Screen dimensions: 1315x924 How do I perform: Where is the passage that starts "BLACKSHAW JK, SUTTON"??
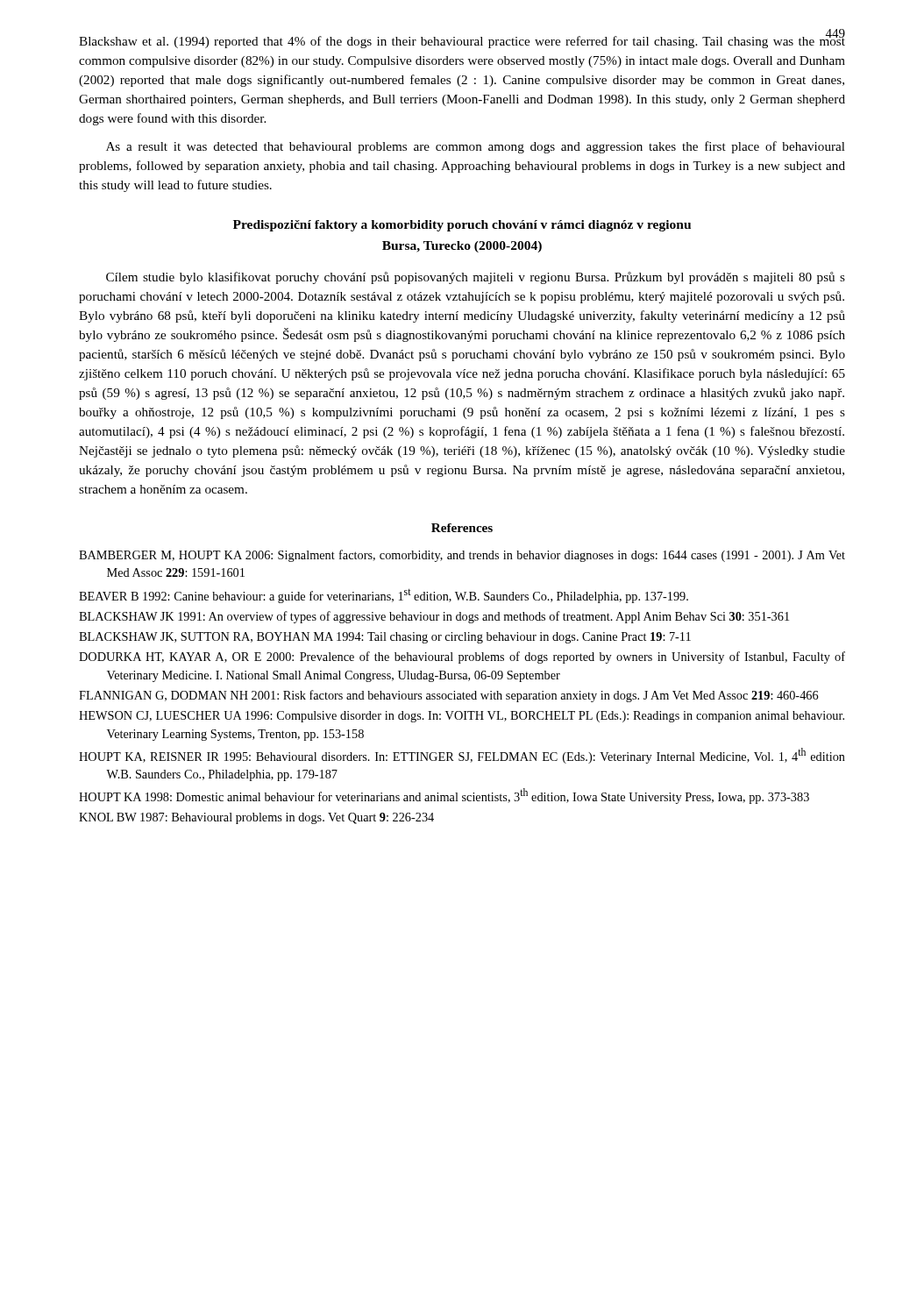(x=385, y=637)
